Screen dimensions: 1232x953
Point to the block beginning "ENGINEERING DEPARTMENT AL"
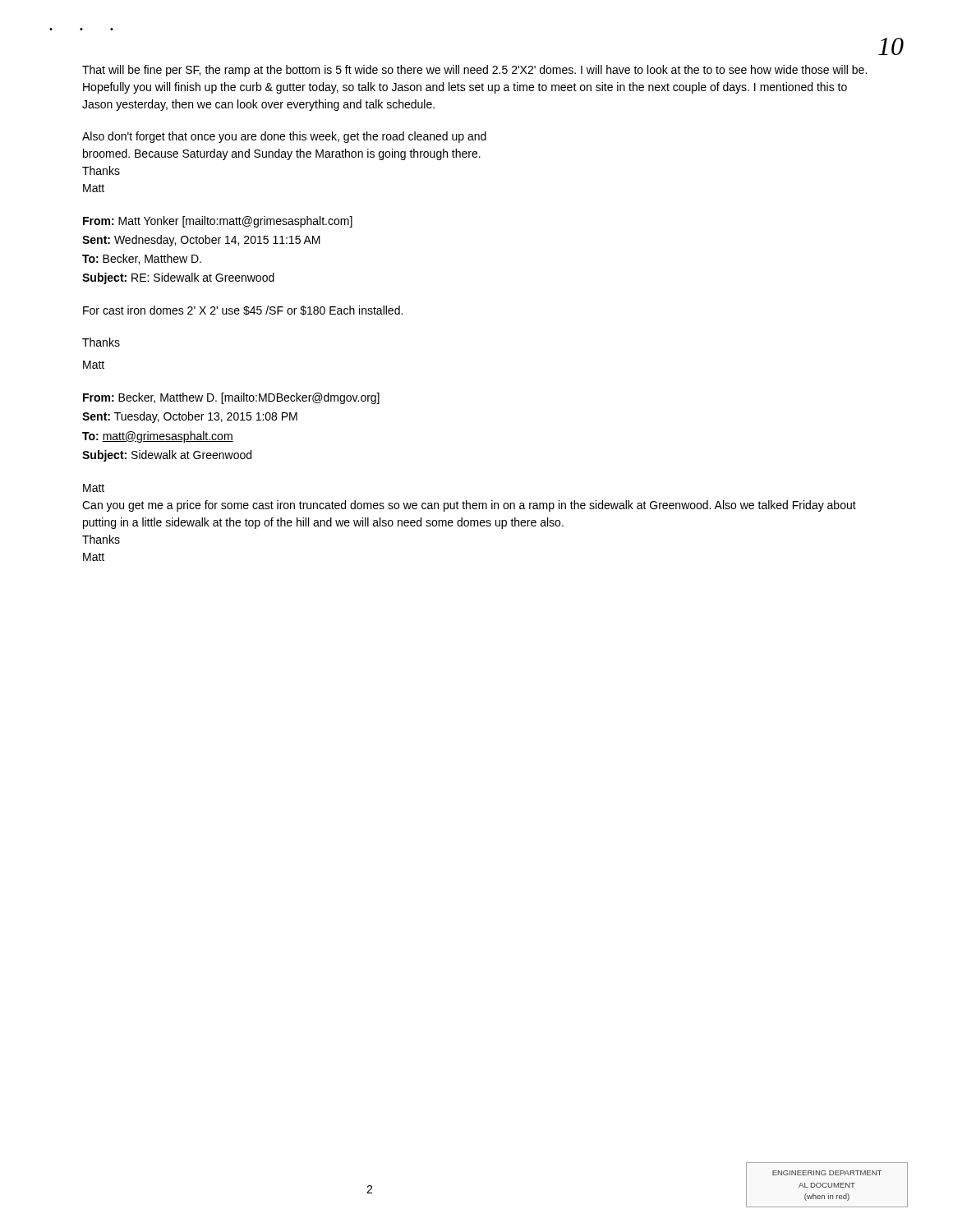coord(827,1185)
